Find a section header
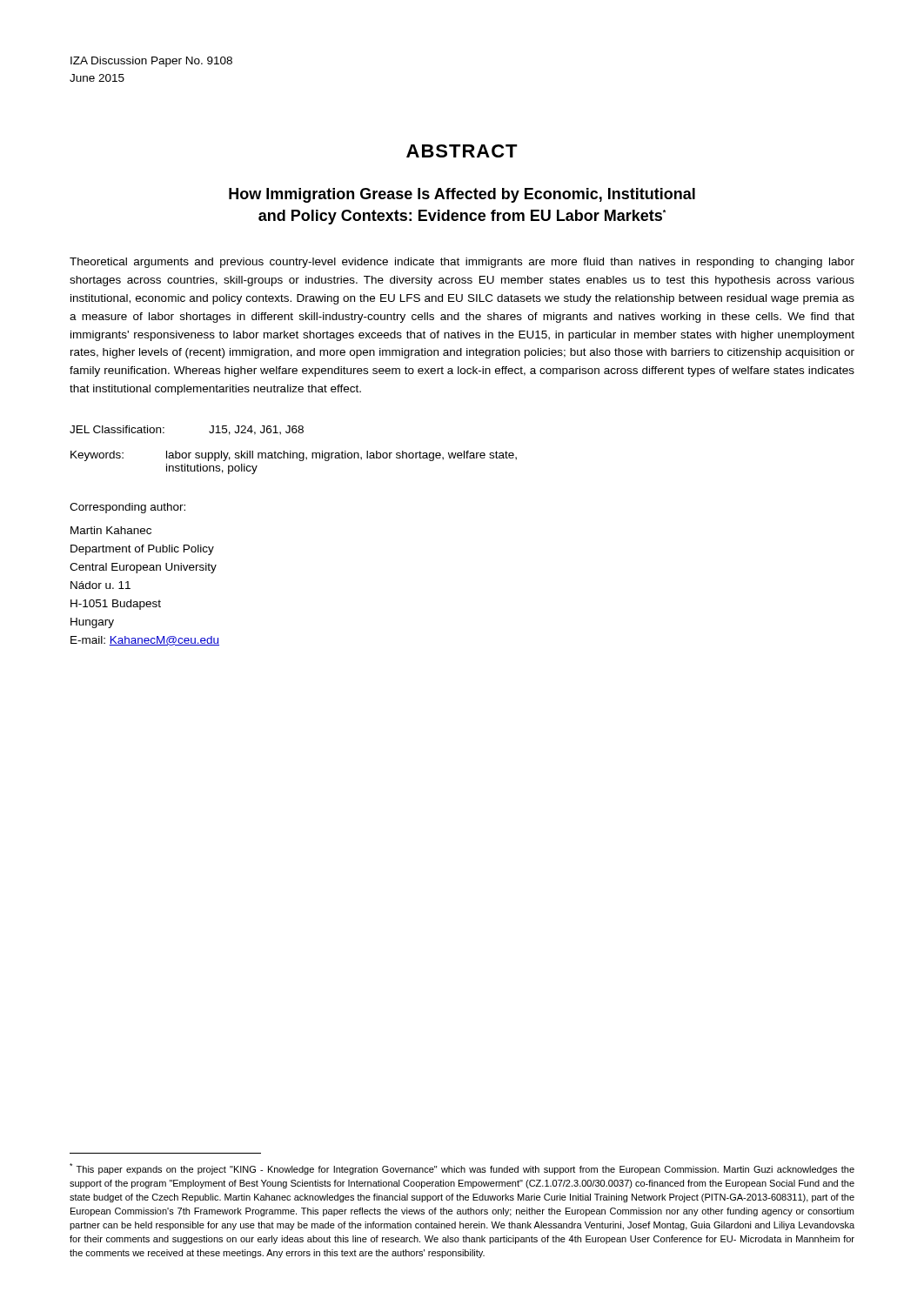Image resolution: width=924 pixels, height=1305 pixels. (x=462, y=205)
